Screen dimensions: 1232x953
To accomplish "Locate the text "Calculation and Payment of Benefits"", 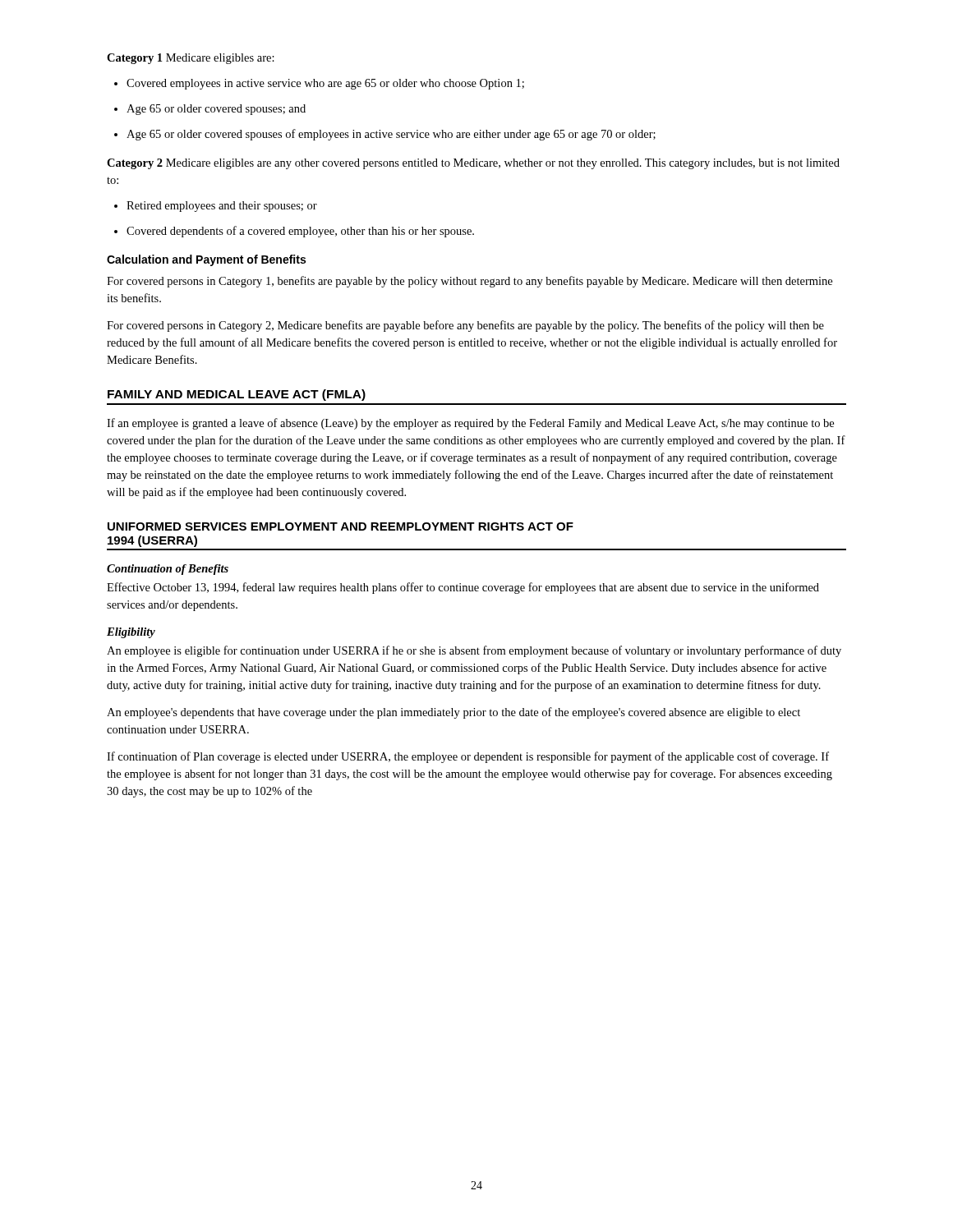I will pyautogui.click(x=207, y=260).
